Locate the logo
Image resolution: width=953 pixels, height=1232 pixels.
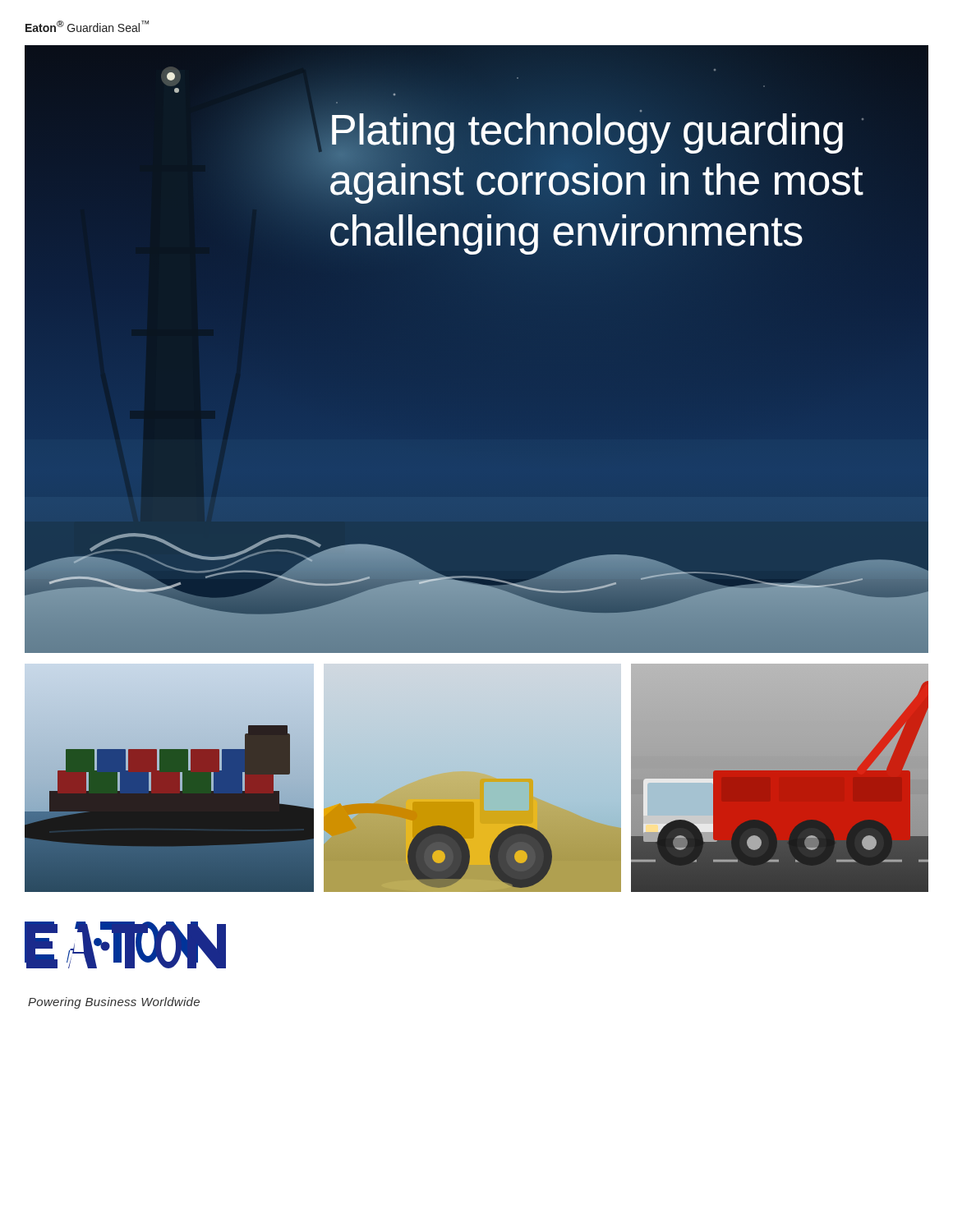pyautogui.click(x=148, y=963)
